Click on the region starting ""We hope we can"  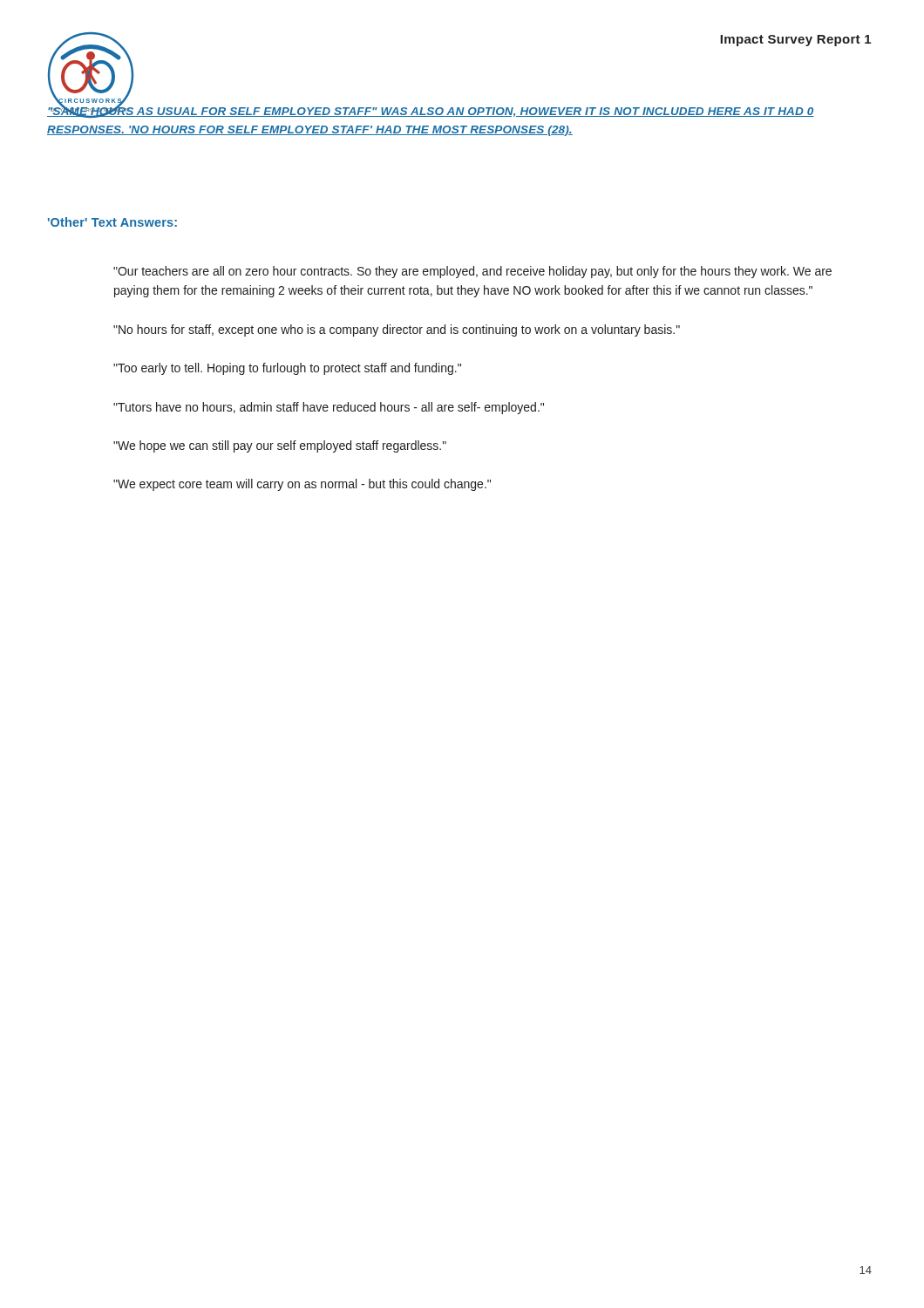pyautogui.click(x=280, y=446)
